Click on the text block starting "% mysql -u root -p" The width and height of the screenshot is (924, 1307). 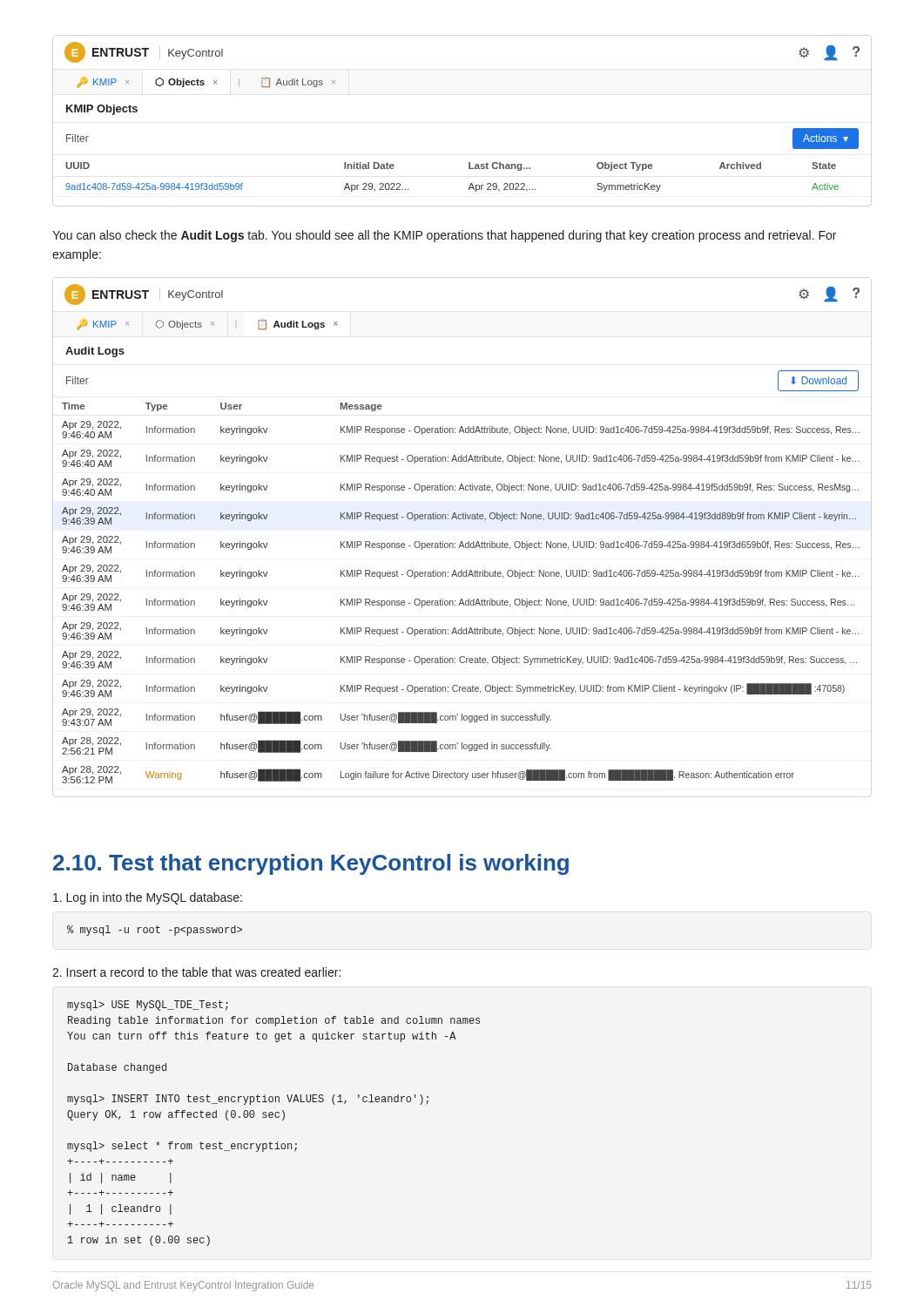coord(155,931)
